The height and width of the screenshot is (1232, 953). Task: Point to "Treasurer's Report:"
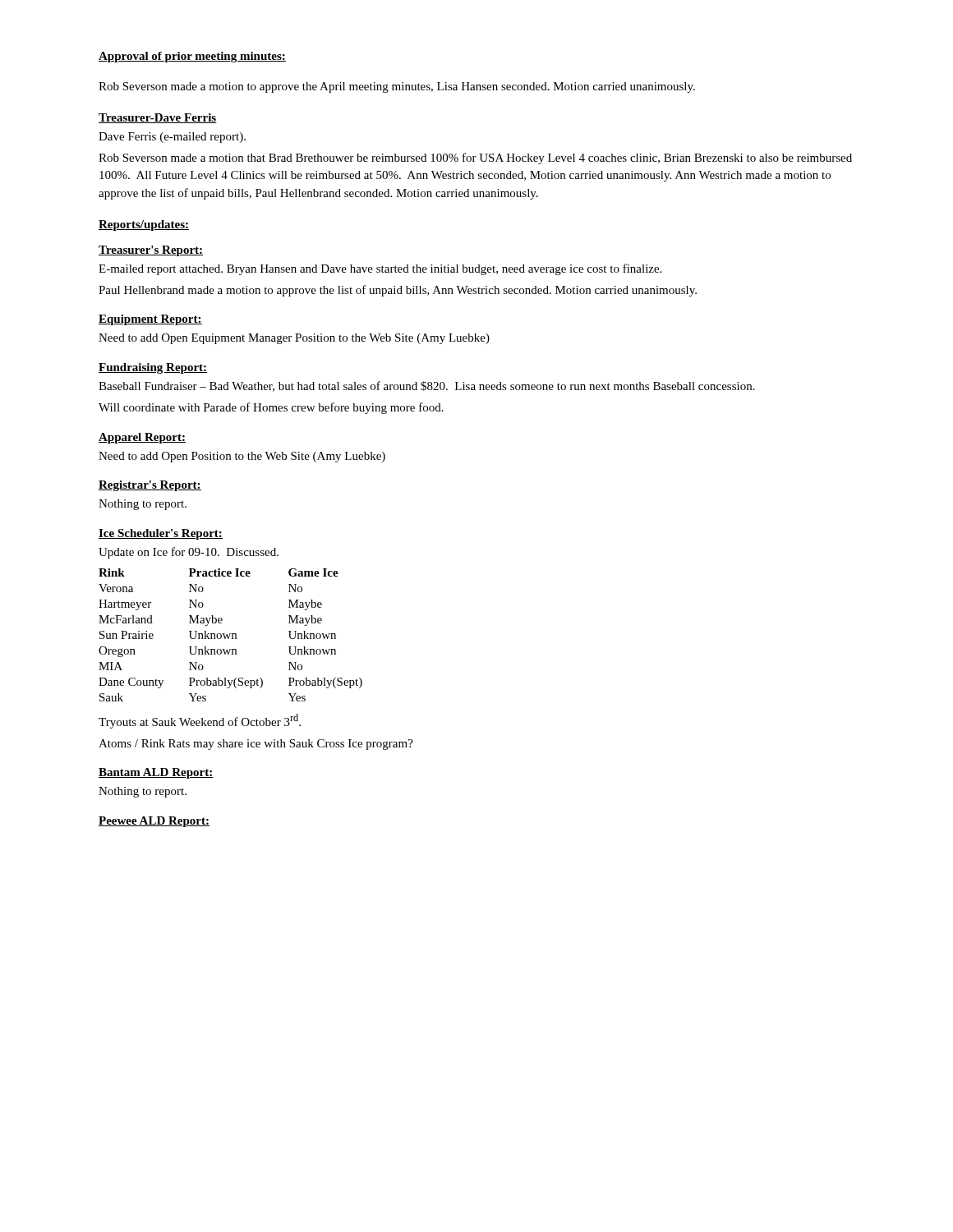coord(151,251)
